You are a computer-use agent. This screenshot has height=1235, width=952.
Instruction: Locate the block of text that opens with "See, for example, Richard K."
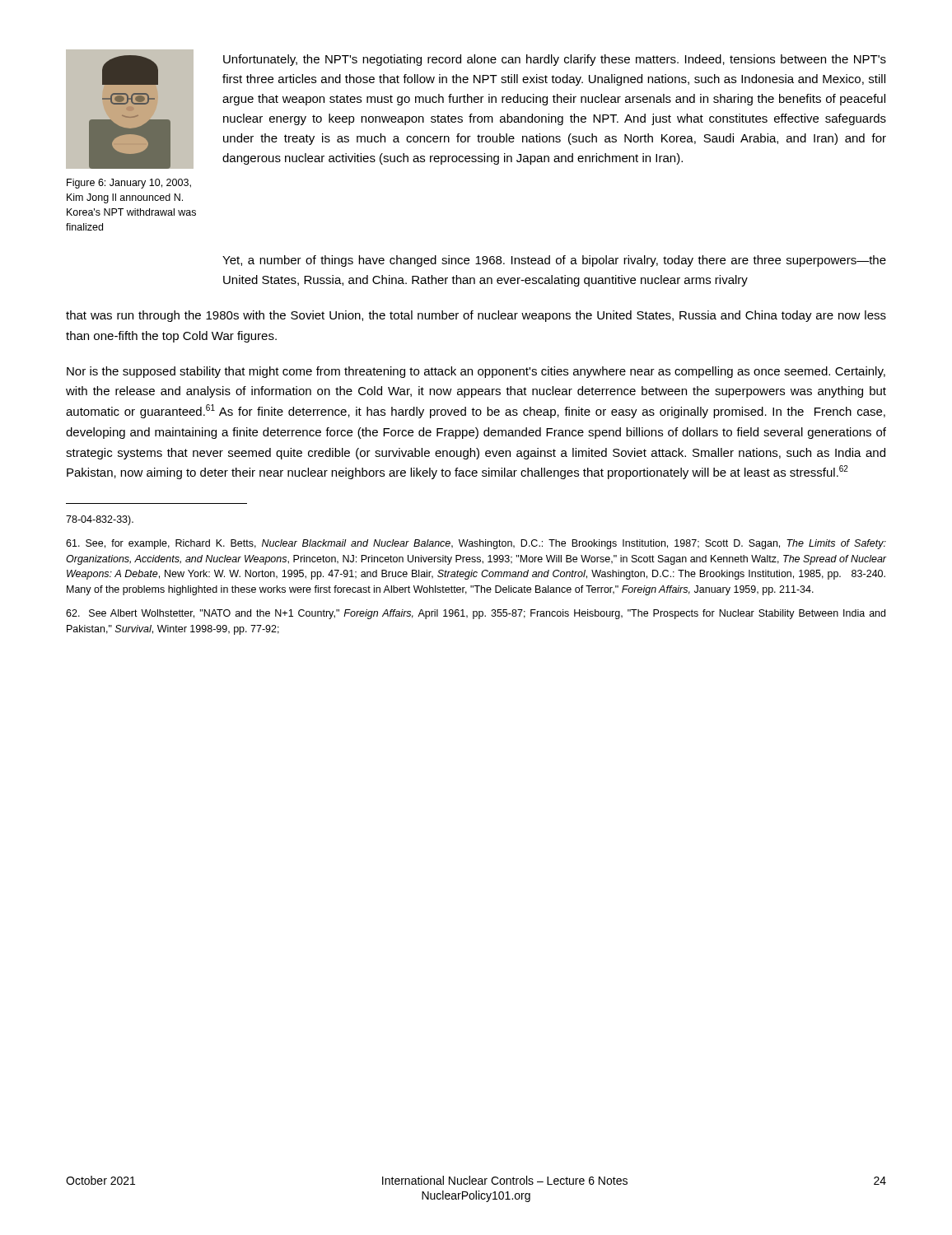[x=476, y=566]
